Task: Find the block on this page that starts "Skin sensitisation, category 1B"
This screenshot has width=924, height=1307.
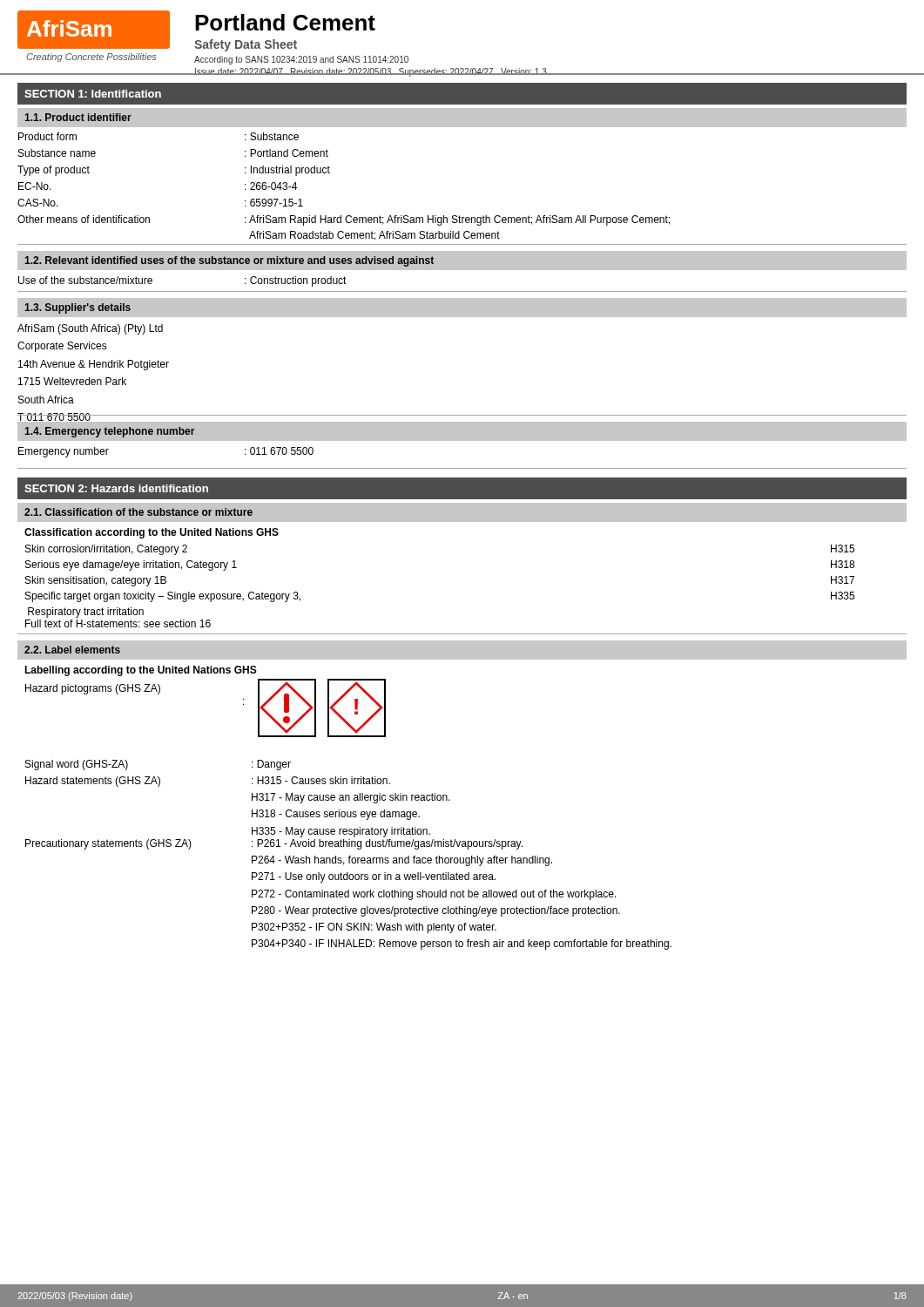Action: point(90,581)
